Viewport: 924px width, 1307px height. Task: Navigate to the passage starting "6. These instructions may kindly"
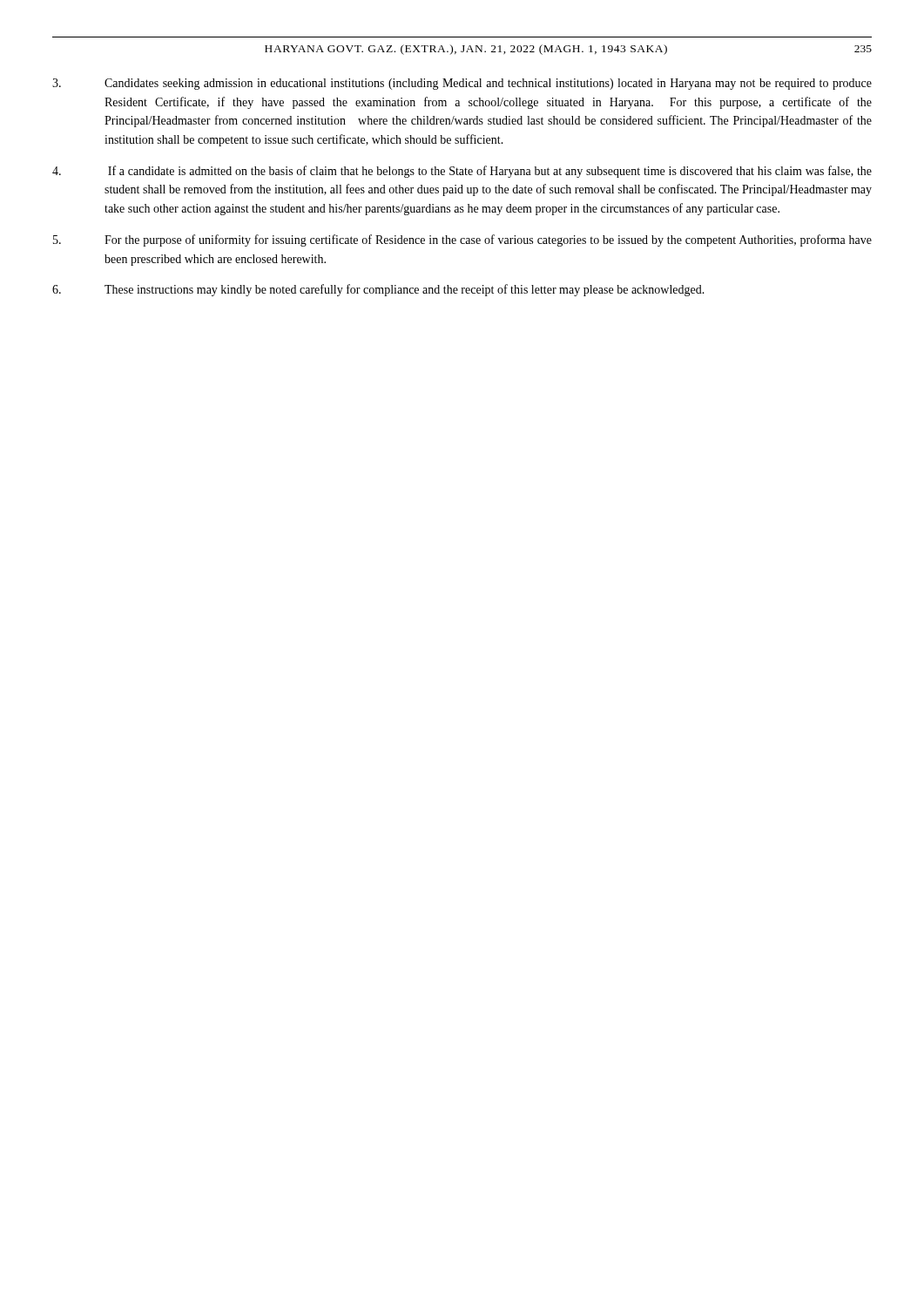pos(462,290)
